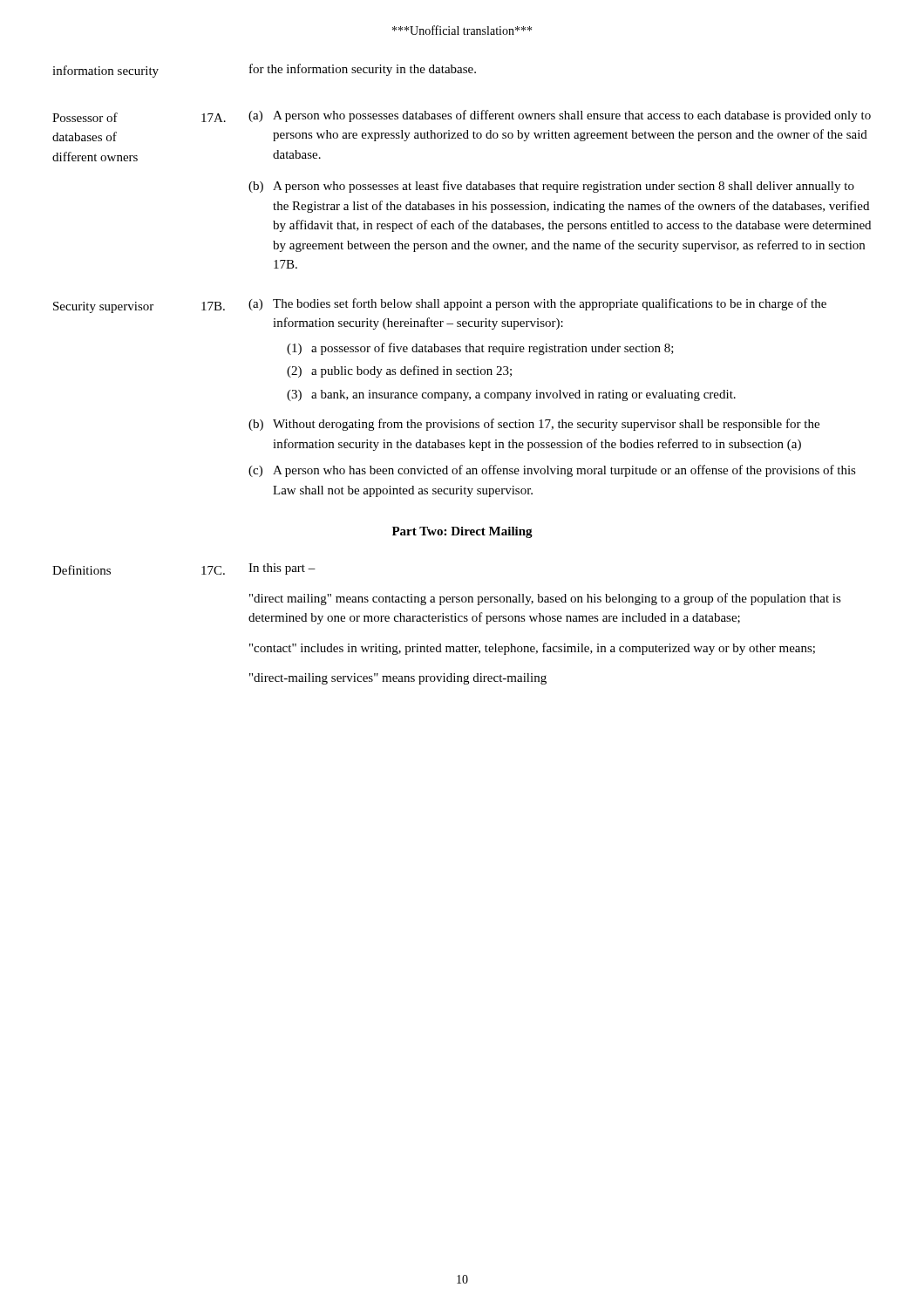
Task: Locate the block starting "(3) a bank, an"
Action: (579, 394)
